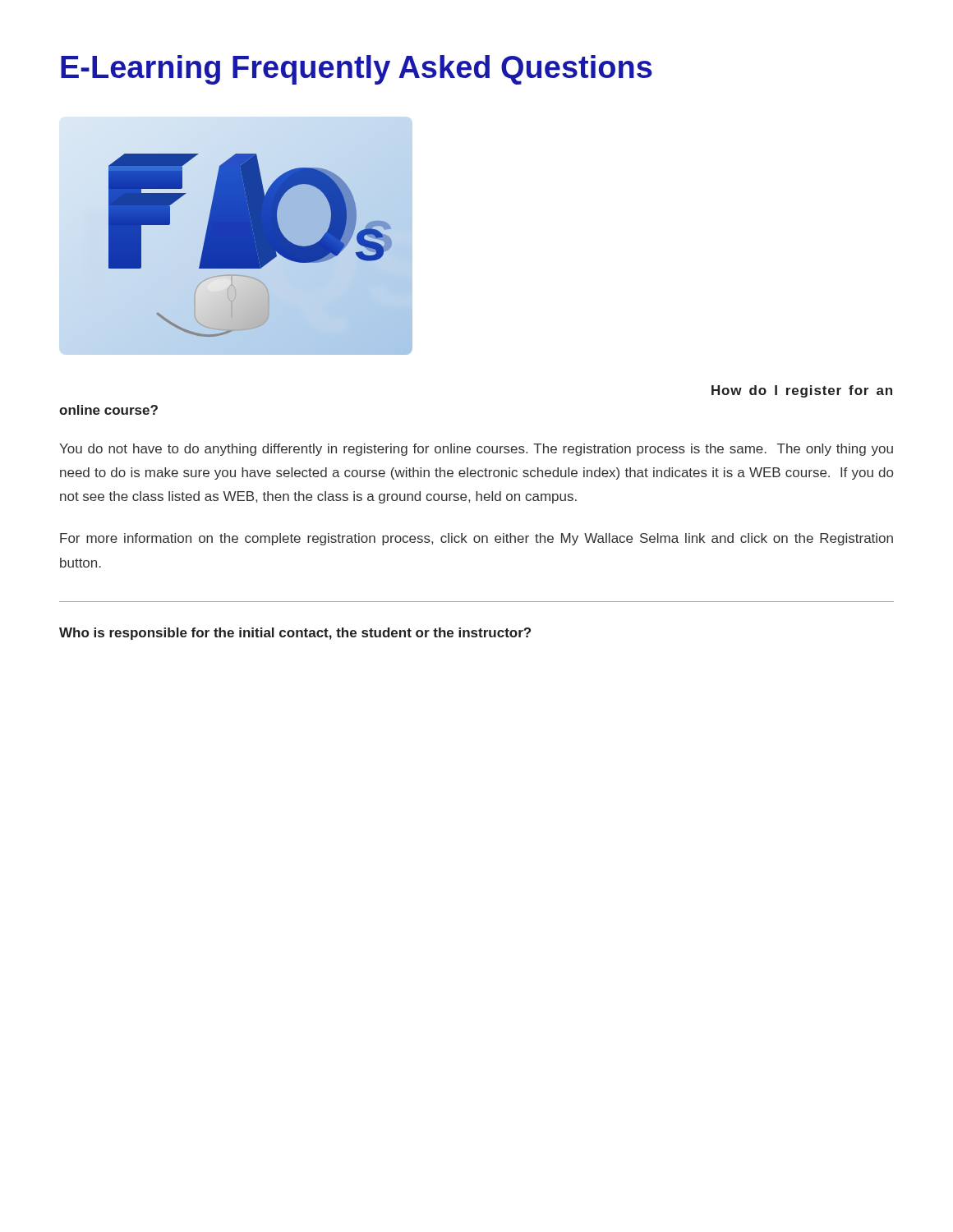Click the title
953x1232 pixels.
(356, 67)
